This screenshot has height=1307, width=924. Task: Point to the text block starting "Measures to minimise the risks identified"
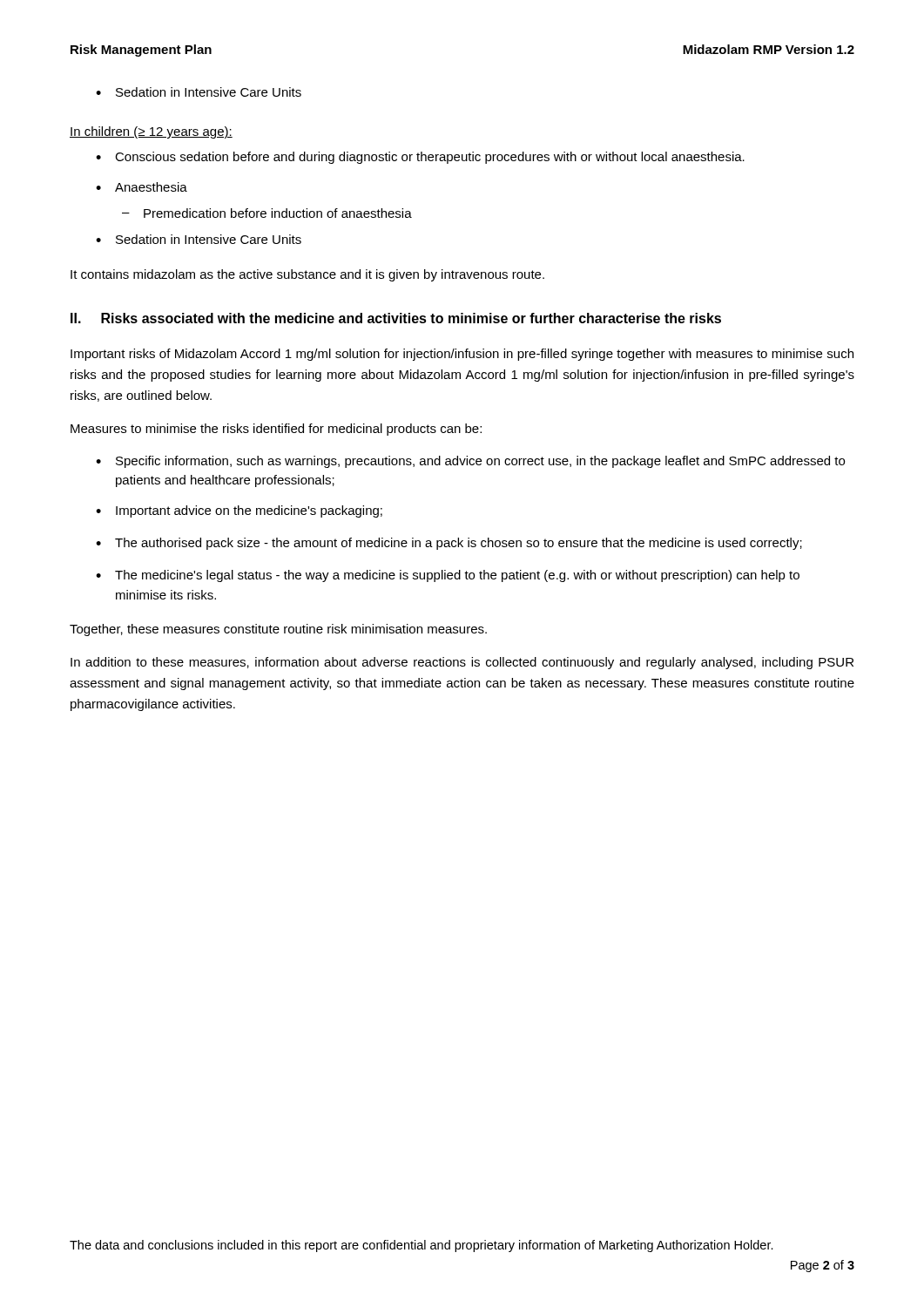tap(276, 428)
